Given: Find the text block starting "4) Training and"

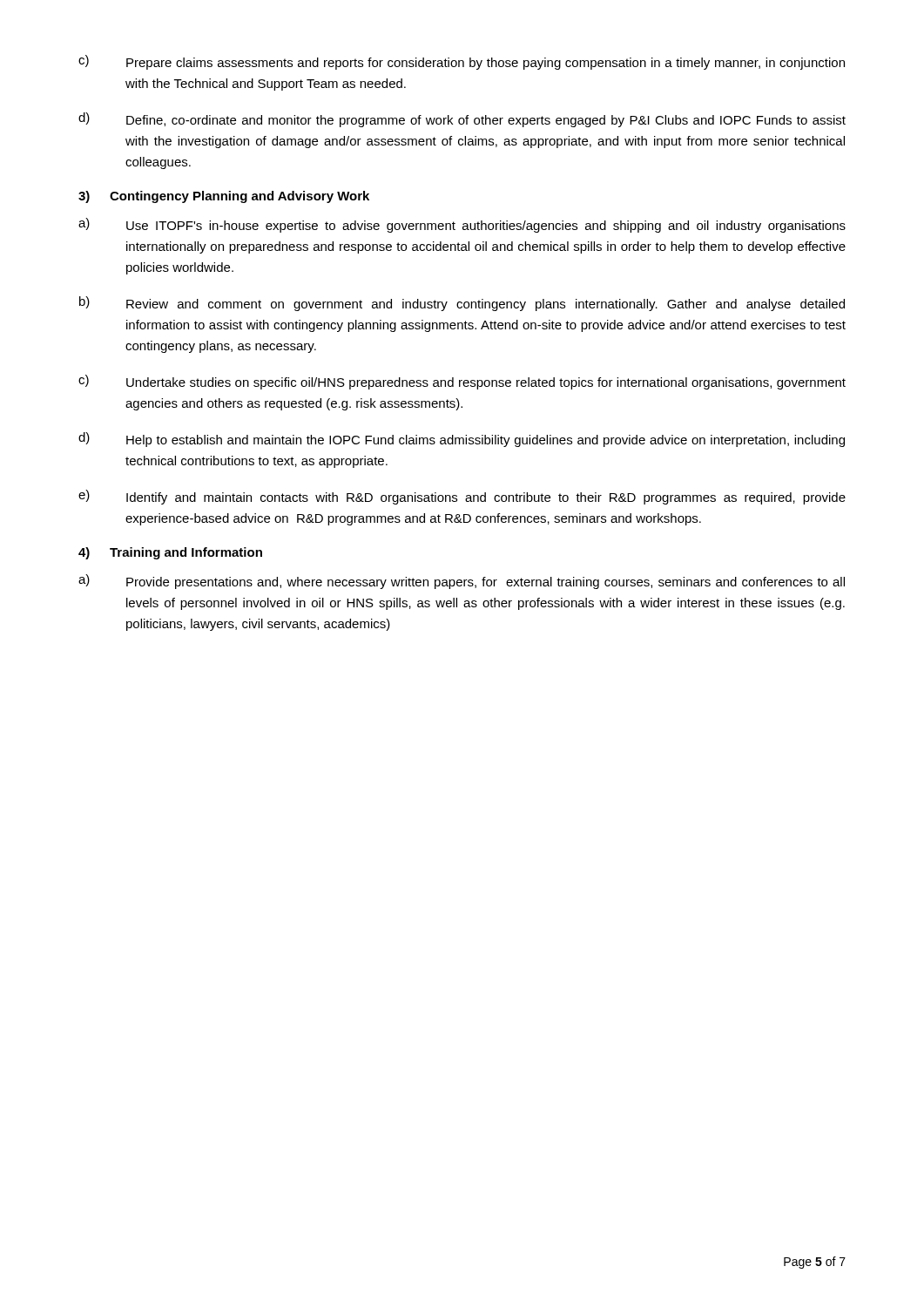Looking at the screenshot, I should 171,552.
